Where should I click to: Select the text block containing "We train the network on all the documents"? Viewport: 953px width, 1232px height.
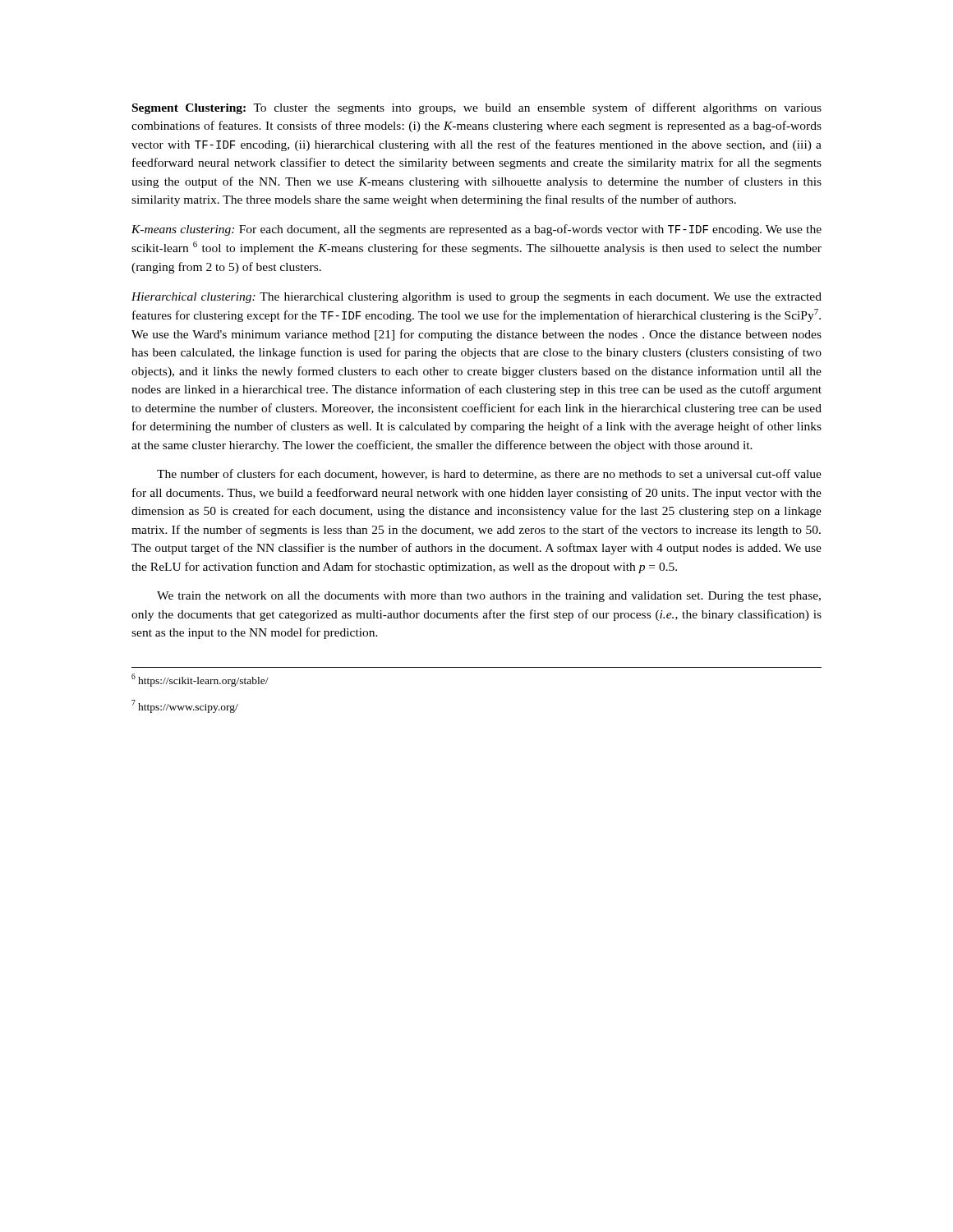(476, 614)
